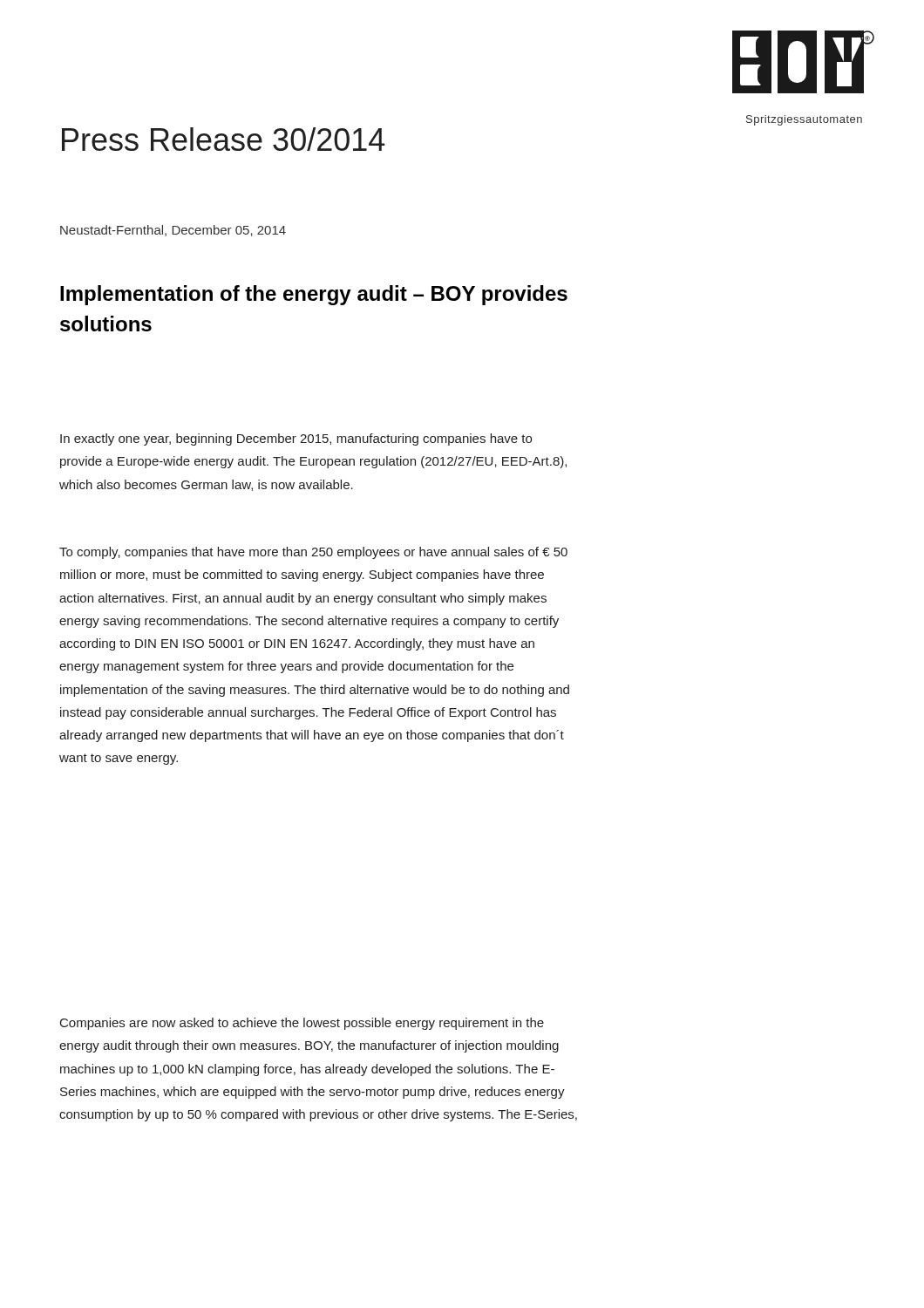Where is the passage that starts "Companies are now asked to achieve the lowest"?
924x1308 pixels.
319,1068
